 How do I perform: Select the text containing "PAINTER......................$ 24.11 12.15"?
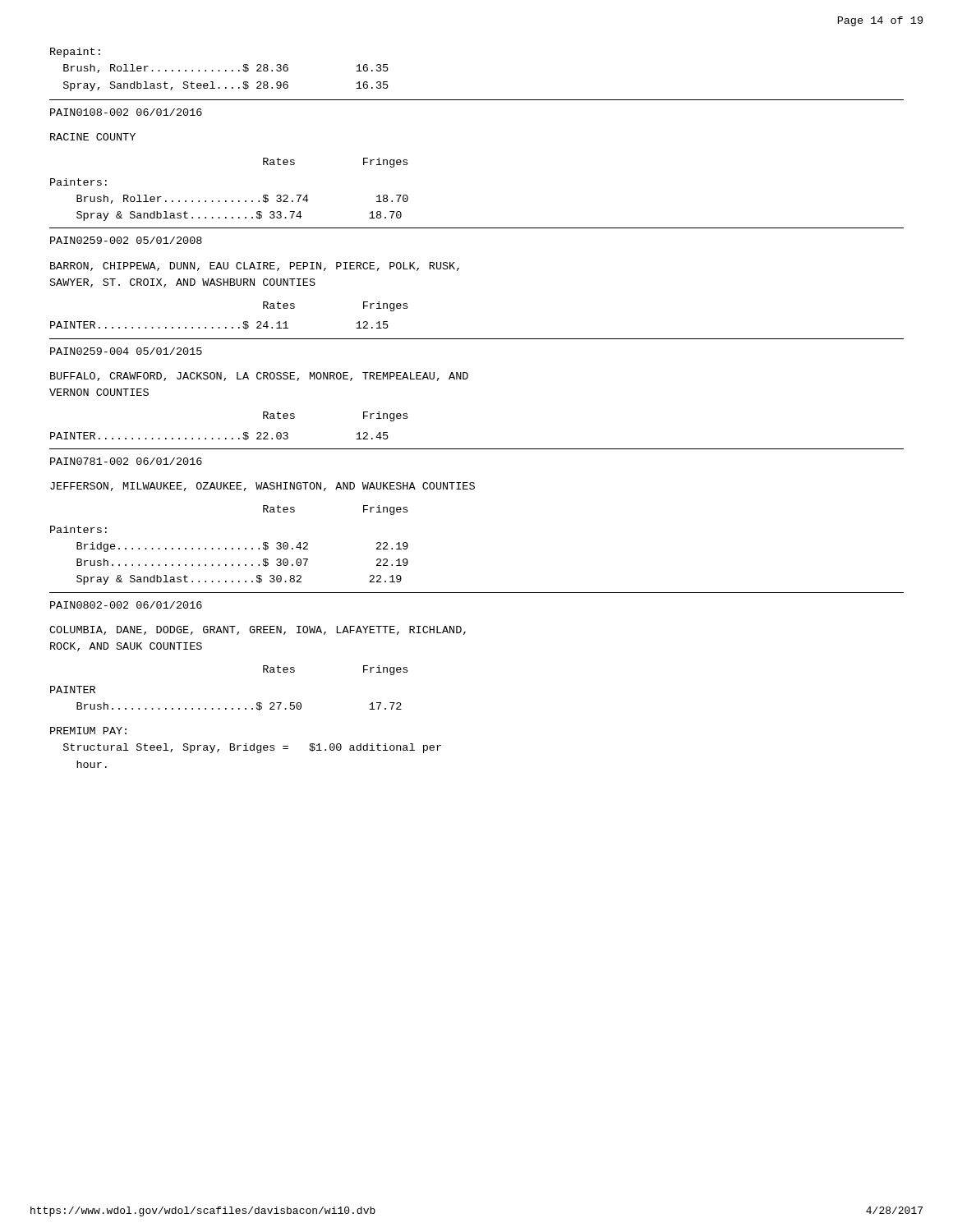pyautogui.click(x=219, y=326)
